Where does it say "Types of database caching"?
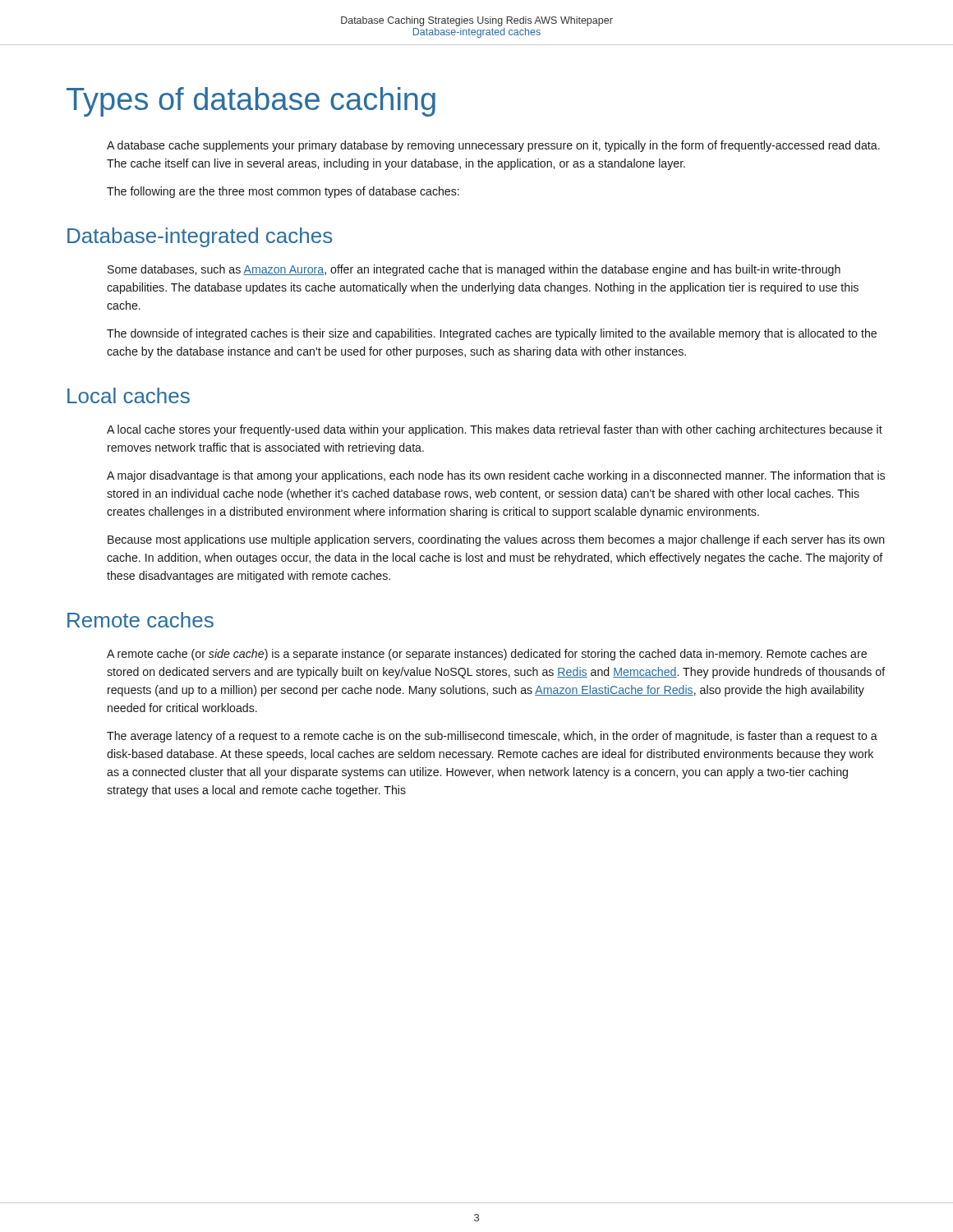 [x=251, y=99]
